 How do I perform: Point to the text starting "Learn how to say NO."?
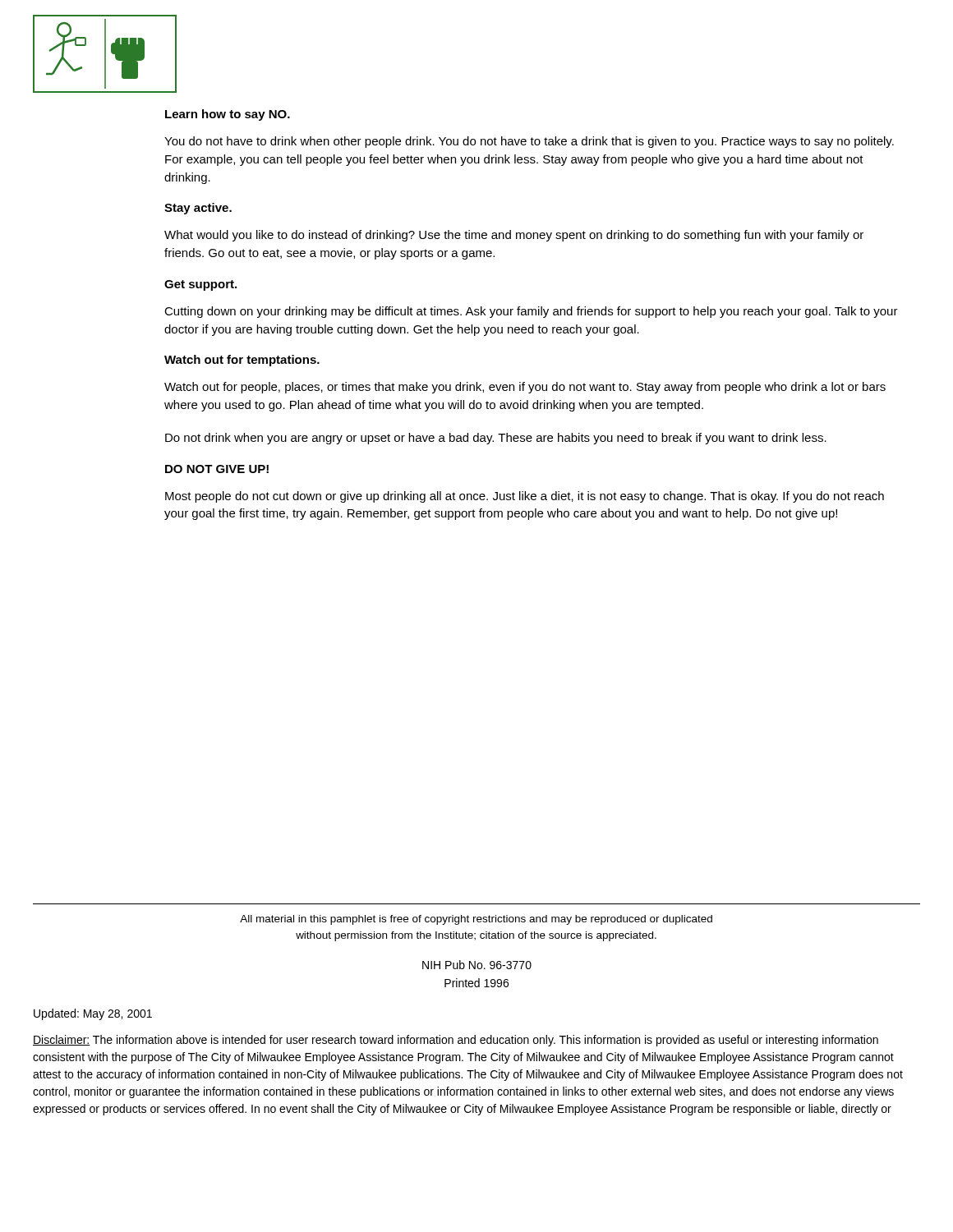pyautogui.click(x=227, y=114)
